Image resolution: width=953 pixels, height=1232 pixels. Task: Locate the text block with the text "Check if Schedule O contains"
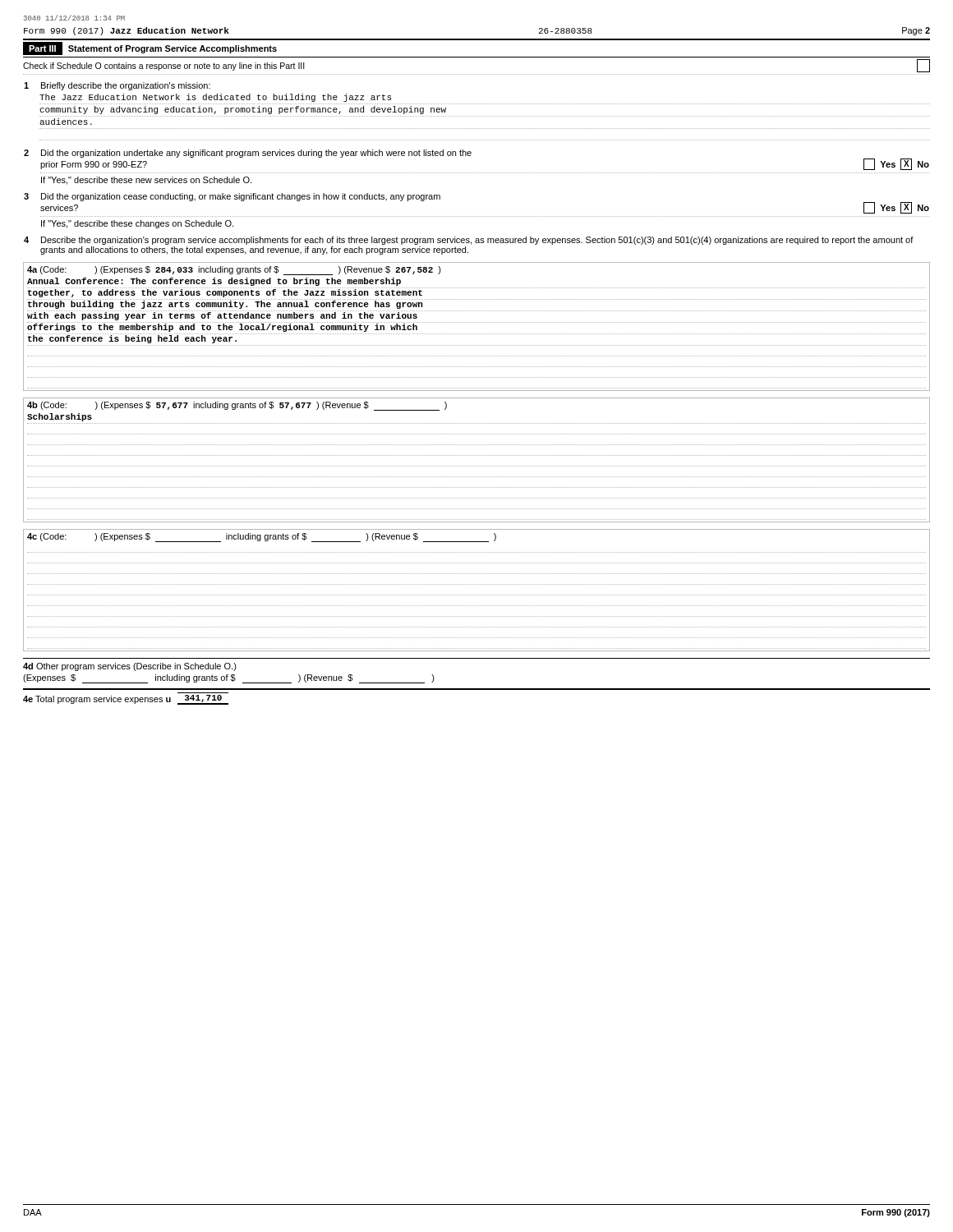(476, 66)
